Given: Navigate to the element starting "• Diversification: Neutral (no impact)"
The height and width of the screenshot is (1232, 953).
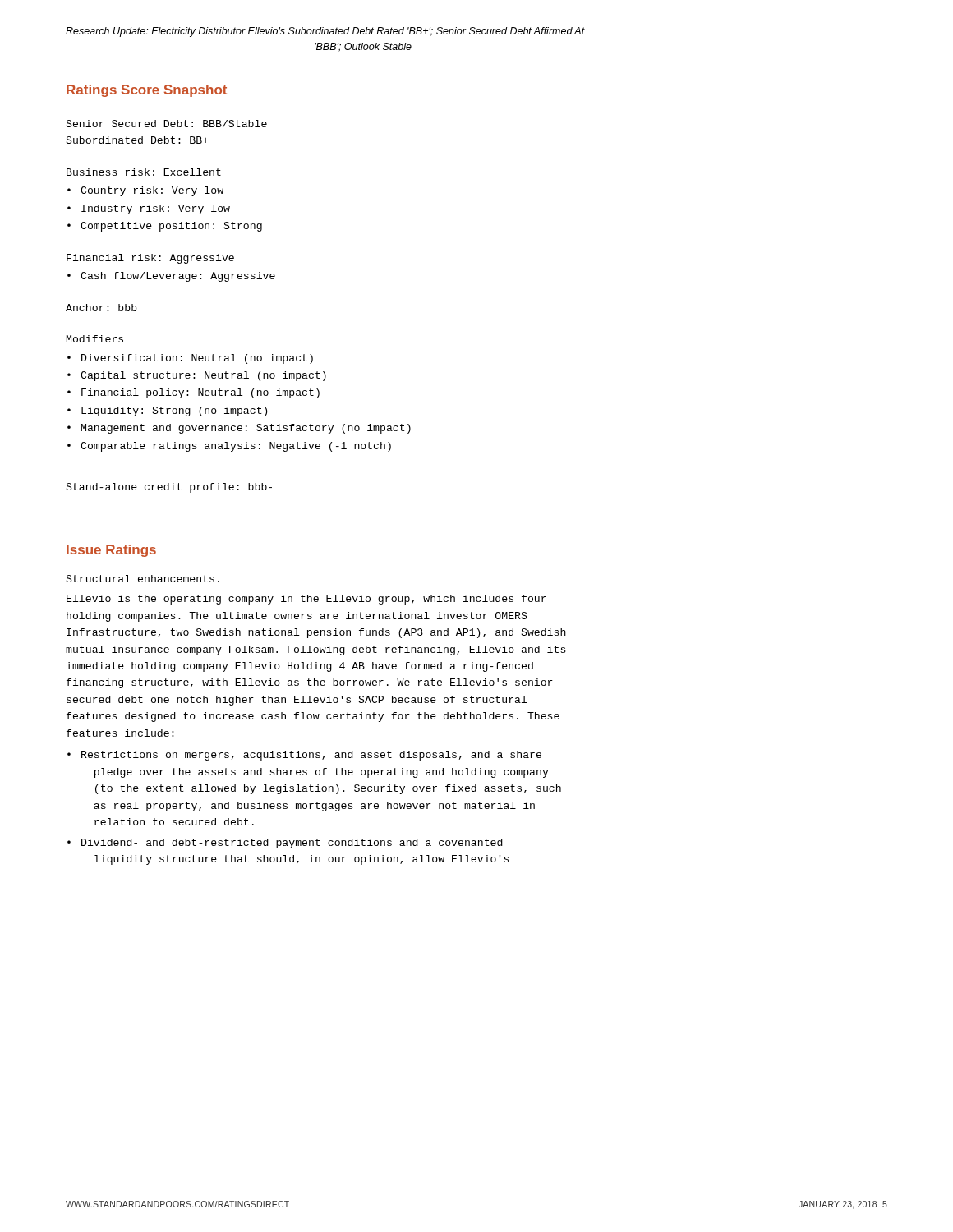Looking at the screenshot, I should click(x=190, y=359).
